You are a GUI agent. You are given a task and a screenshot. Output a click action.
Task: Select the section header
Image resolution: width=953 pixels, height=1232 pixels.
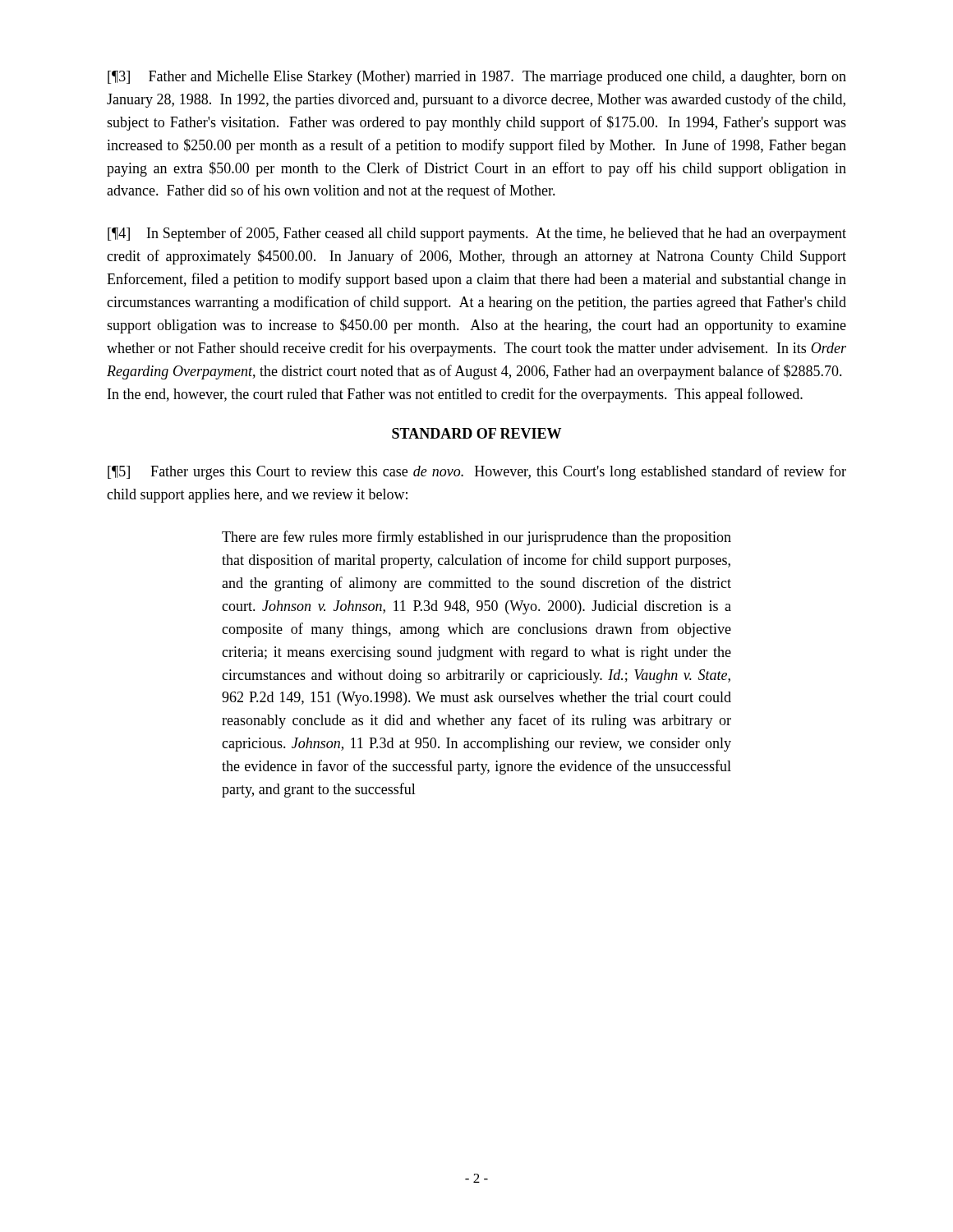[476, 434]
